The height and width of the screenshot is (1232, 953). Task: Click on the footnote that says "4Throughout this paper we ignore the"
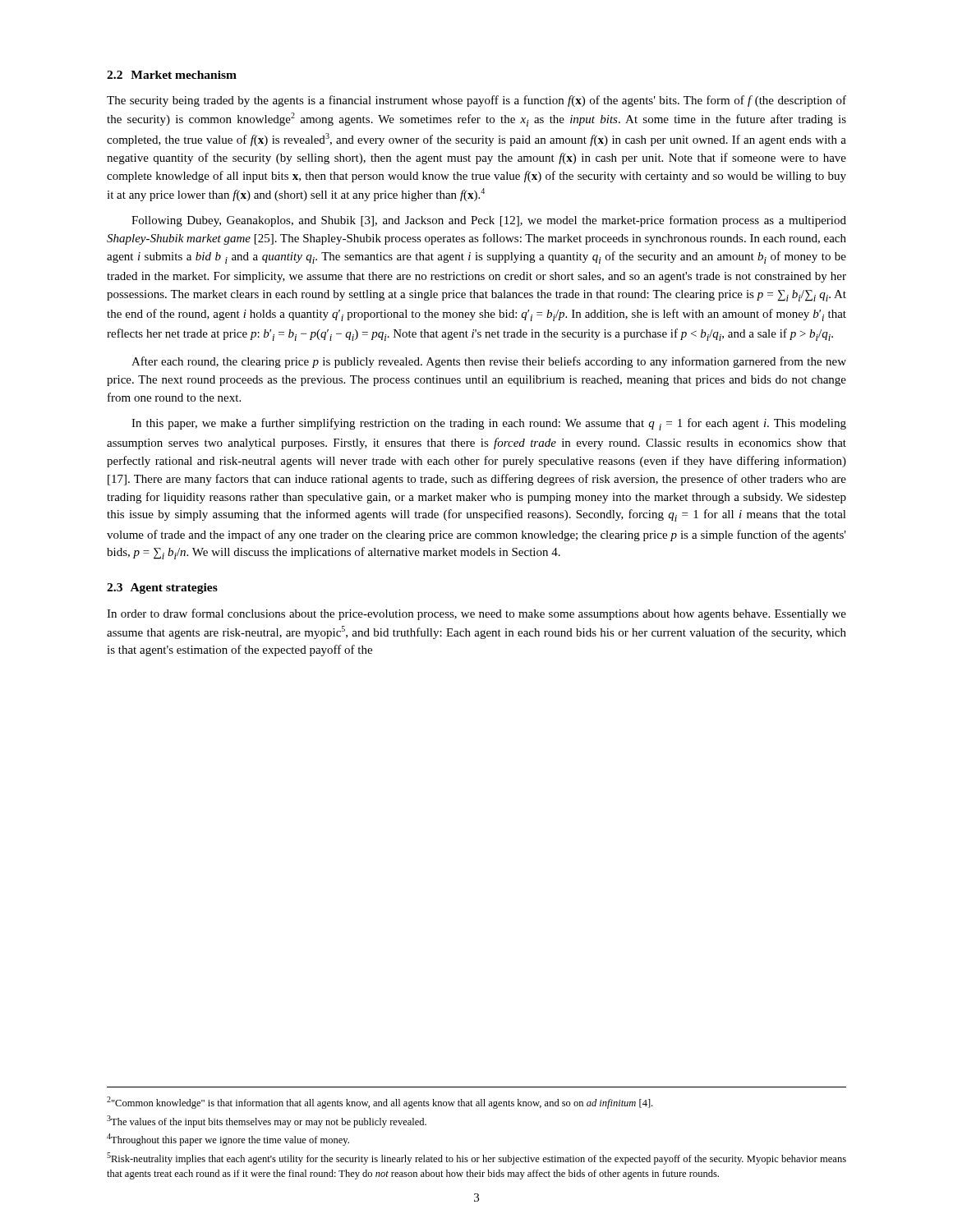[228, 1140]
